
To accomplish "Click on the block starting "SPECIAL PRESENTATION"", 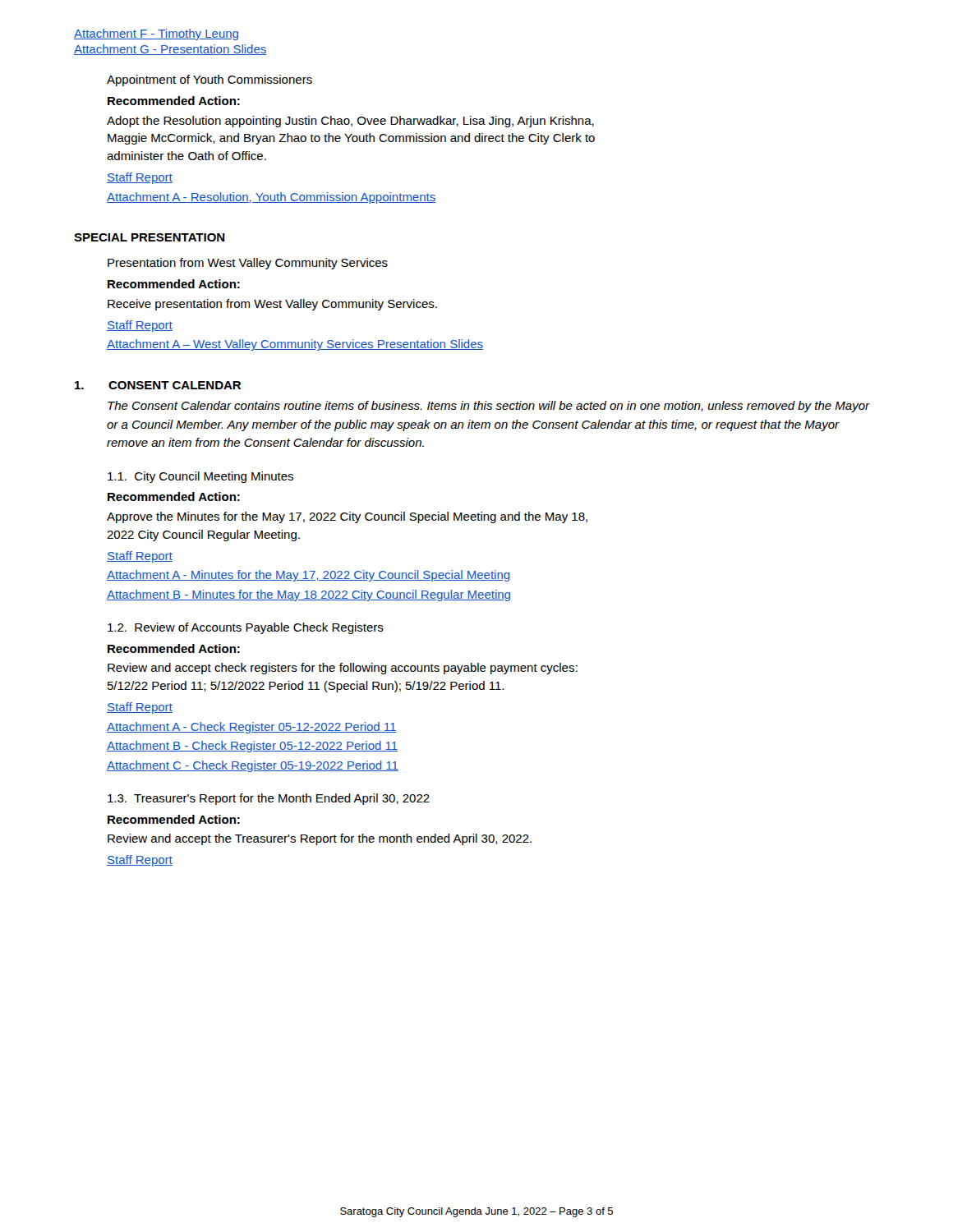I will 150,237.
